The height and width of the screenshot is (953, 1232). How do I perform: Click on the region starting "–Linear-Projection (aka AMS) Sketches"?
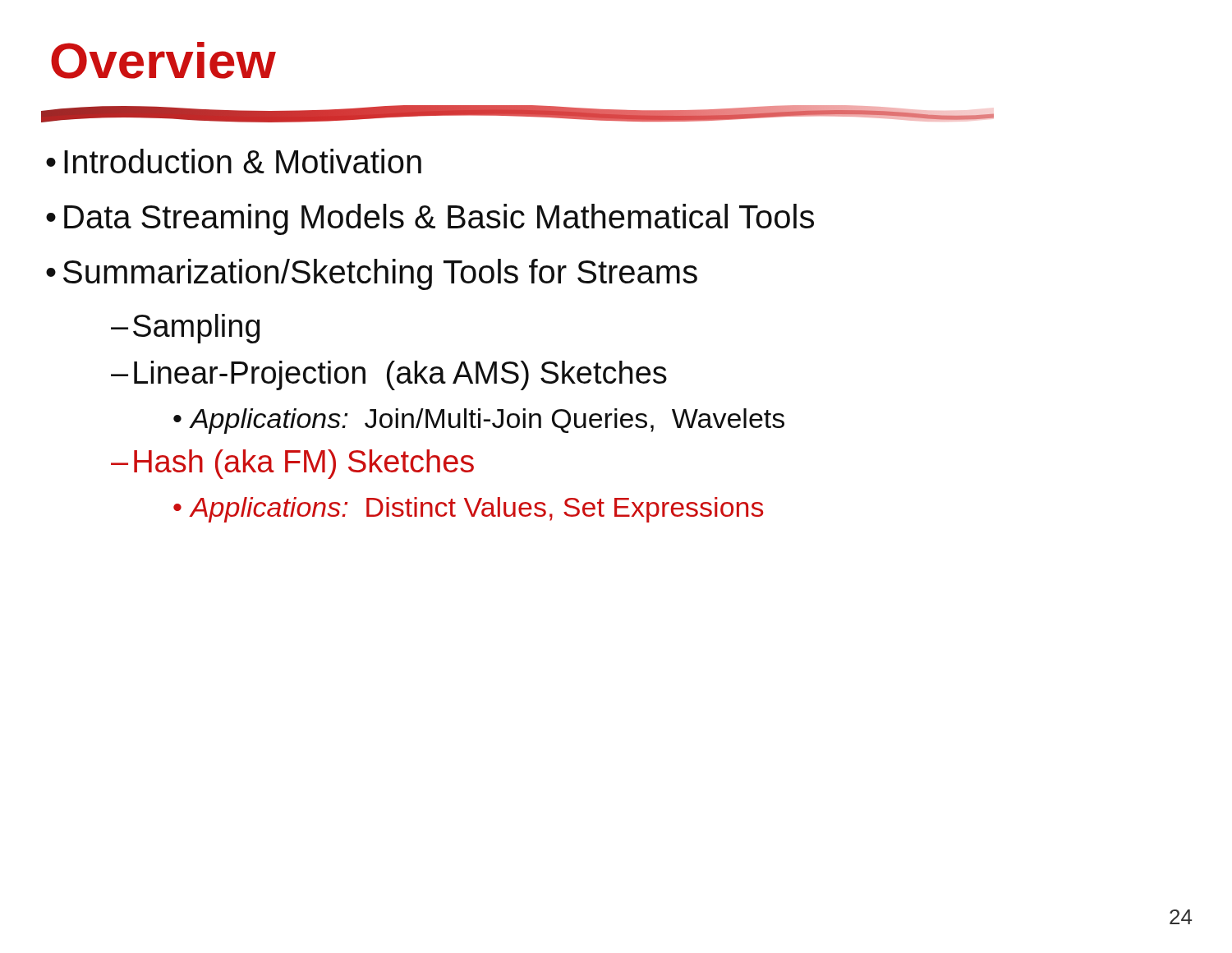click(x=389, y=373)
